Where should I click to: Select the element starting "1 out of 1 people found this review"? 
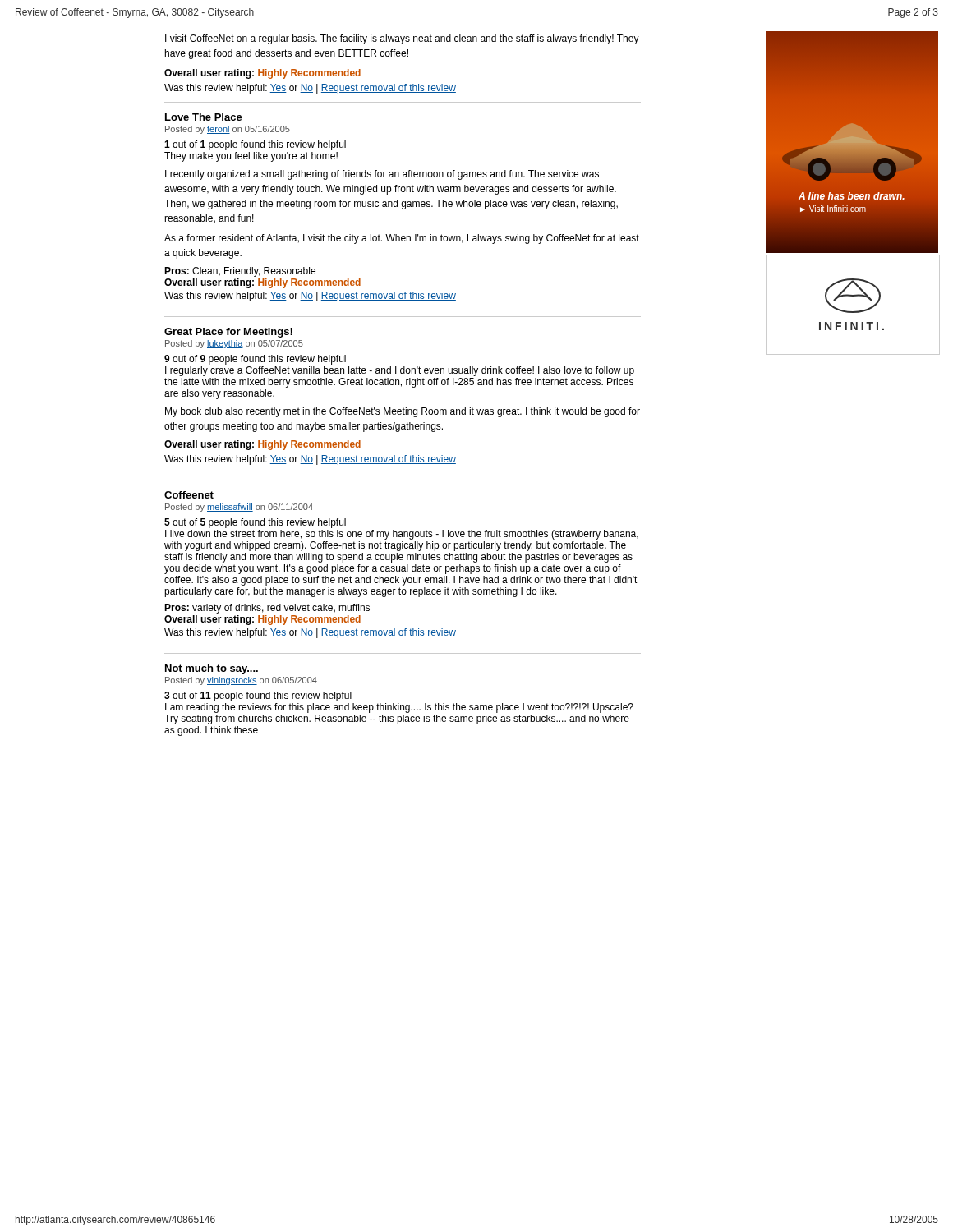[255, 150]
